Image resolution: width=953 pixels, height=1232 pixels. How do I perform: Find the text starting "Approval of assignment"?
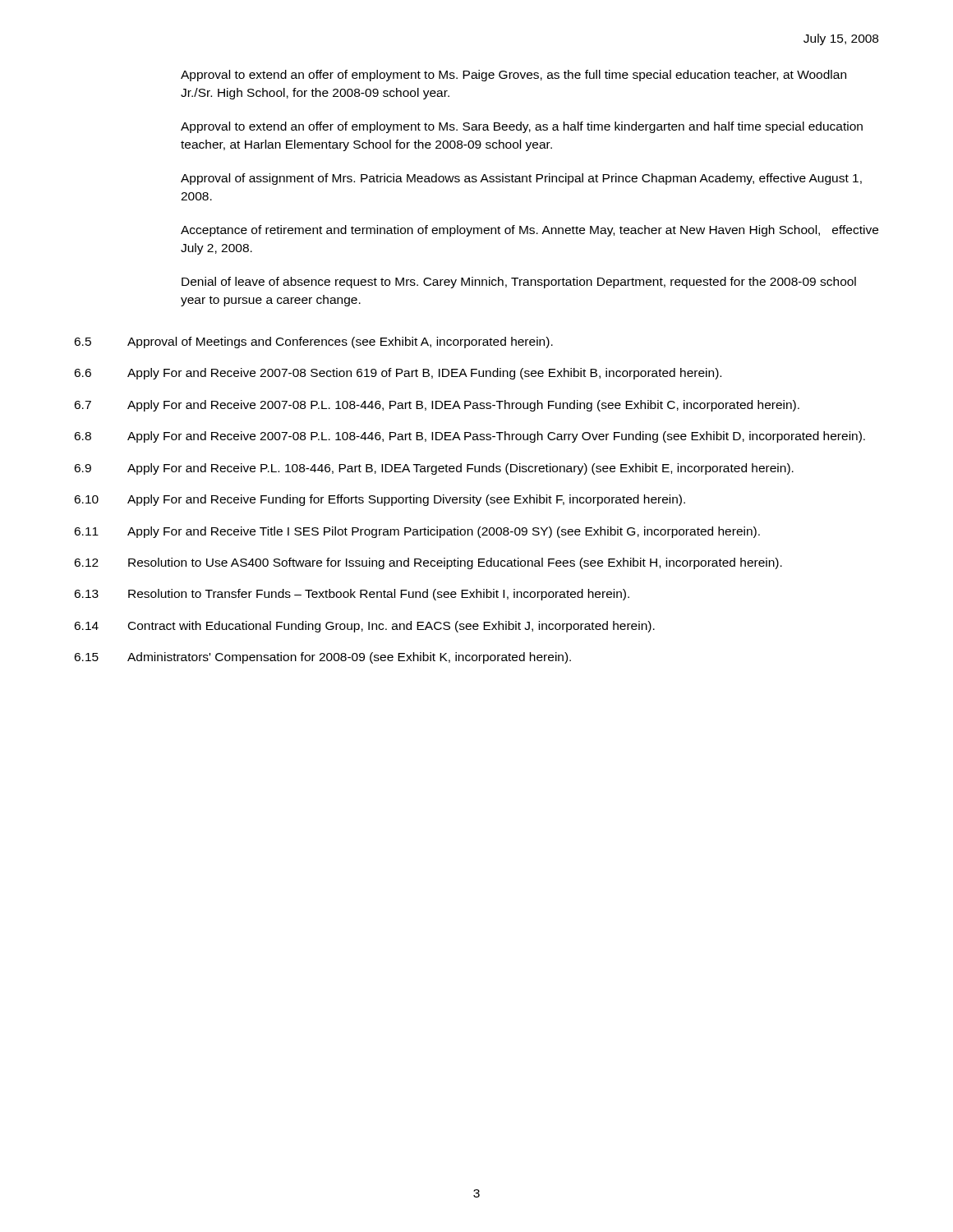522,187
